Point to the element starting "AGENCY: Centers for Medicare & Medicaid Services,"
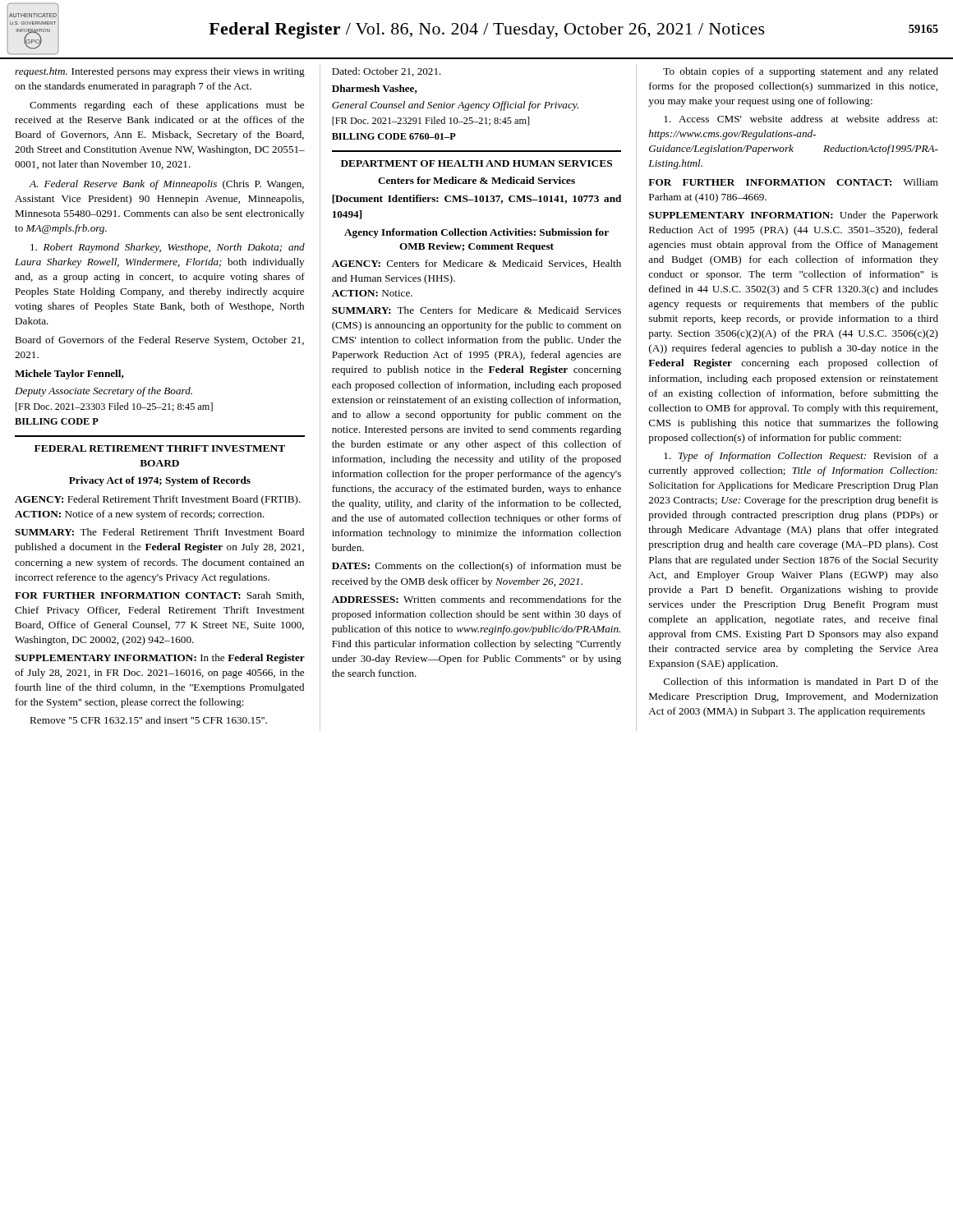Image resolution: width=953 pixels, height=1232 pixels. pyautogui.click(x=476, y=278)
